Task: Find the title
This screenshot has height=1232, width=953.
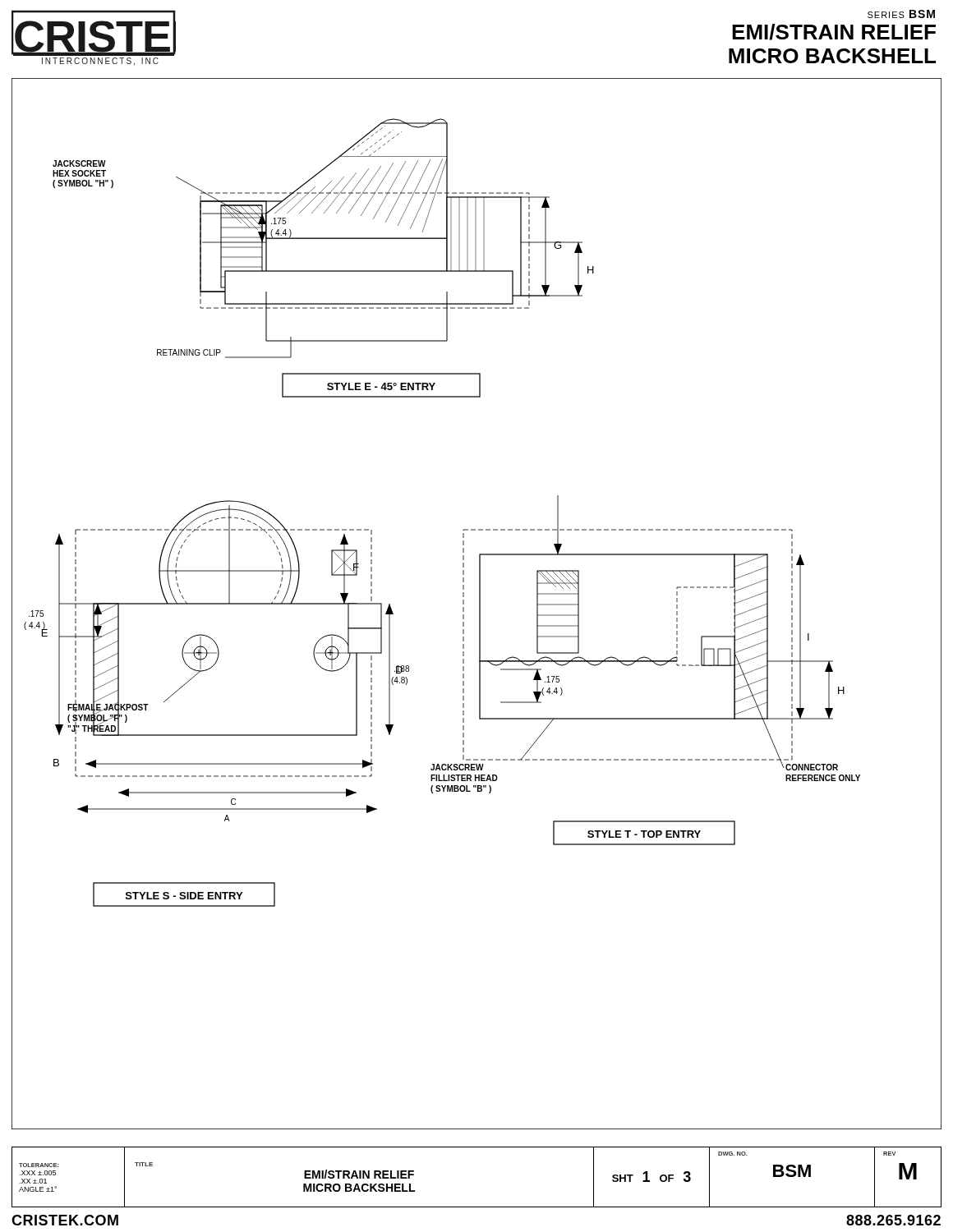Action: [832, 38]
